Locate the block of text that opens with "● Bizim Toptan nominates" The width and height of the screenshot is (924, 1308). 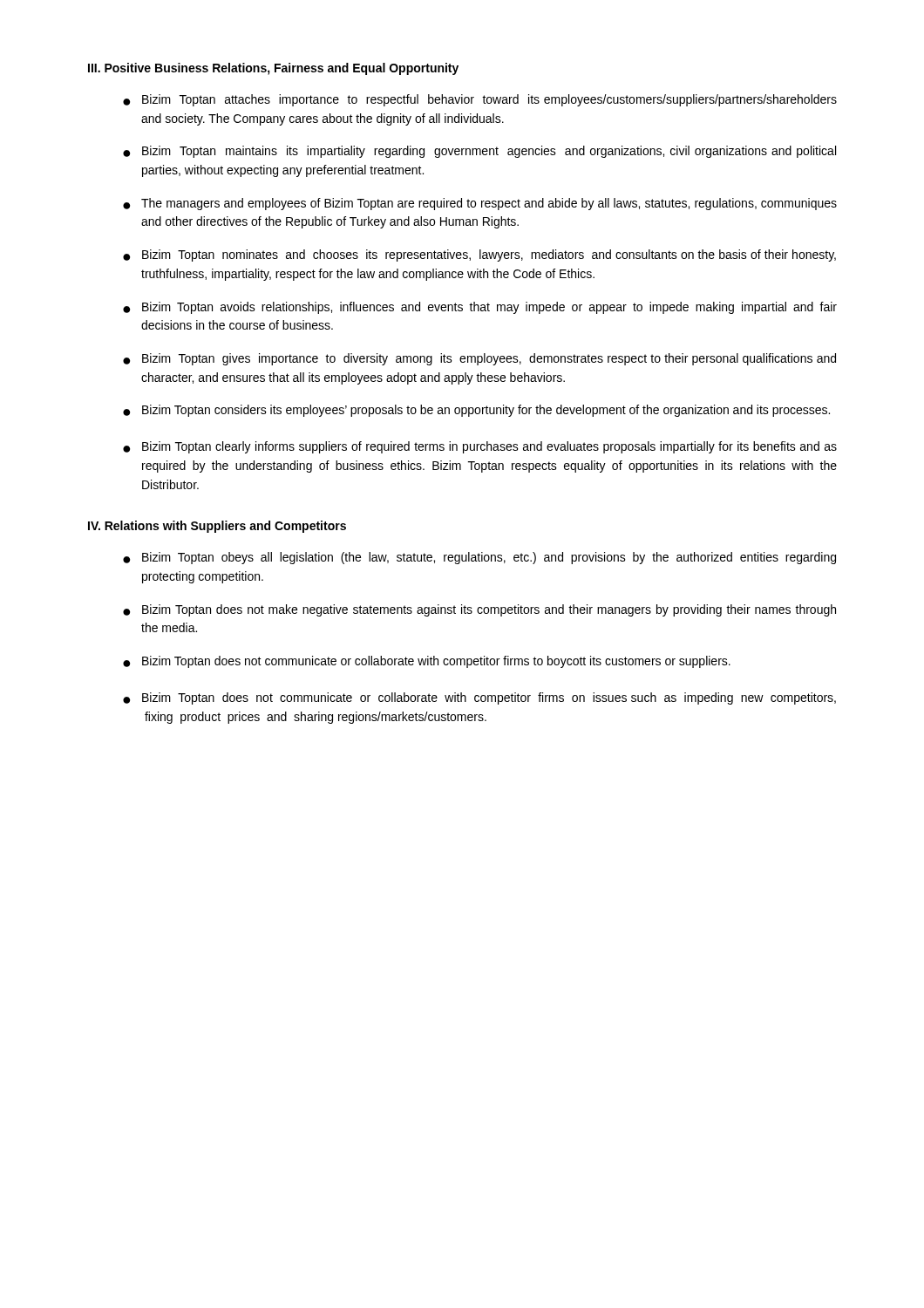[479, 265]
